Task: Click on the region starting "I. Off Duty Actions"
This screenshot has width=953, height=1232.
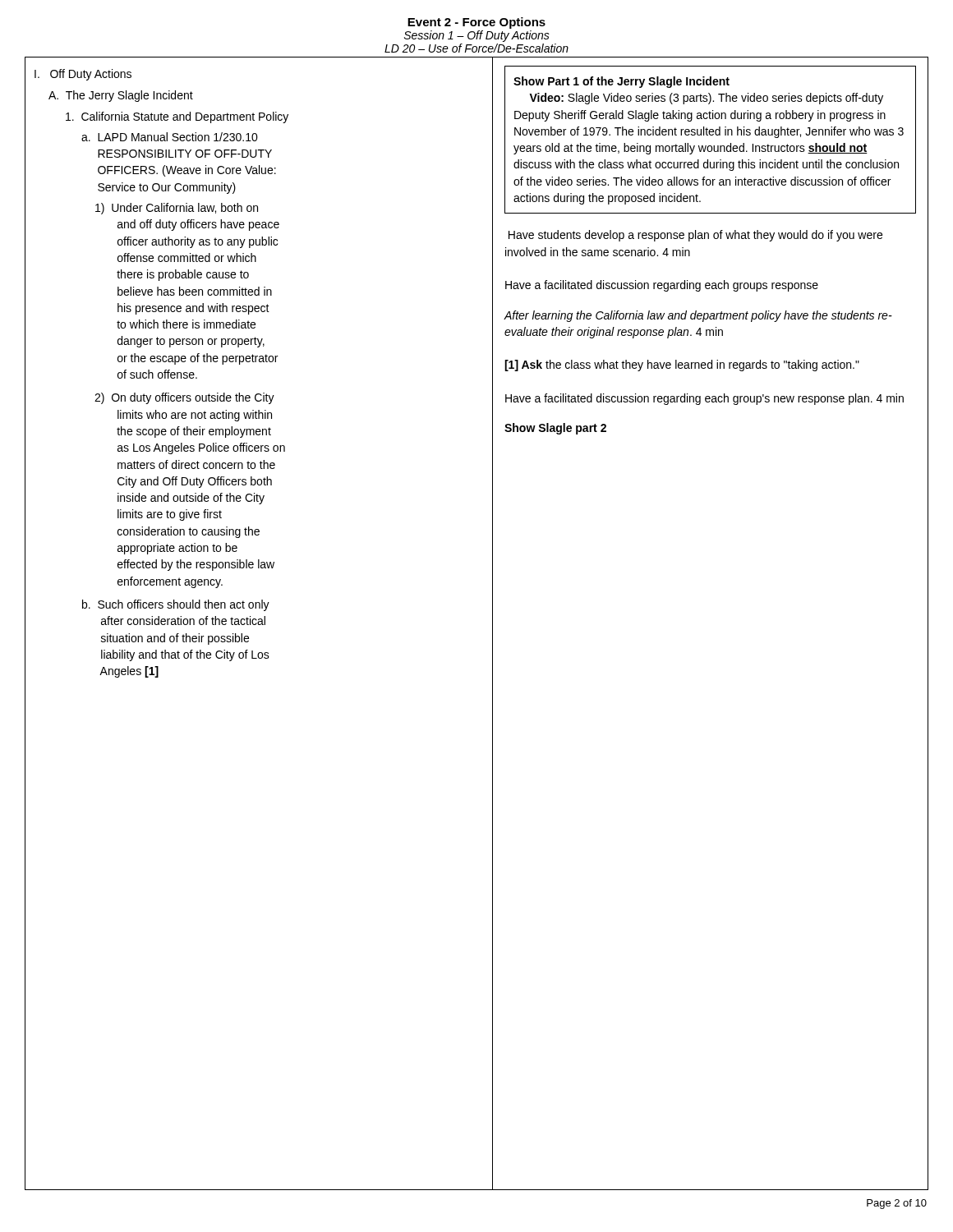Action: click(x=83, y=74)
